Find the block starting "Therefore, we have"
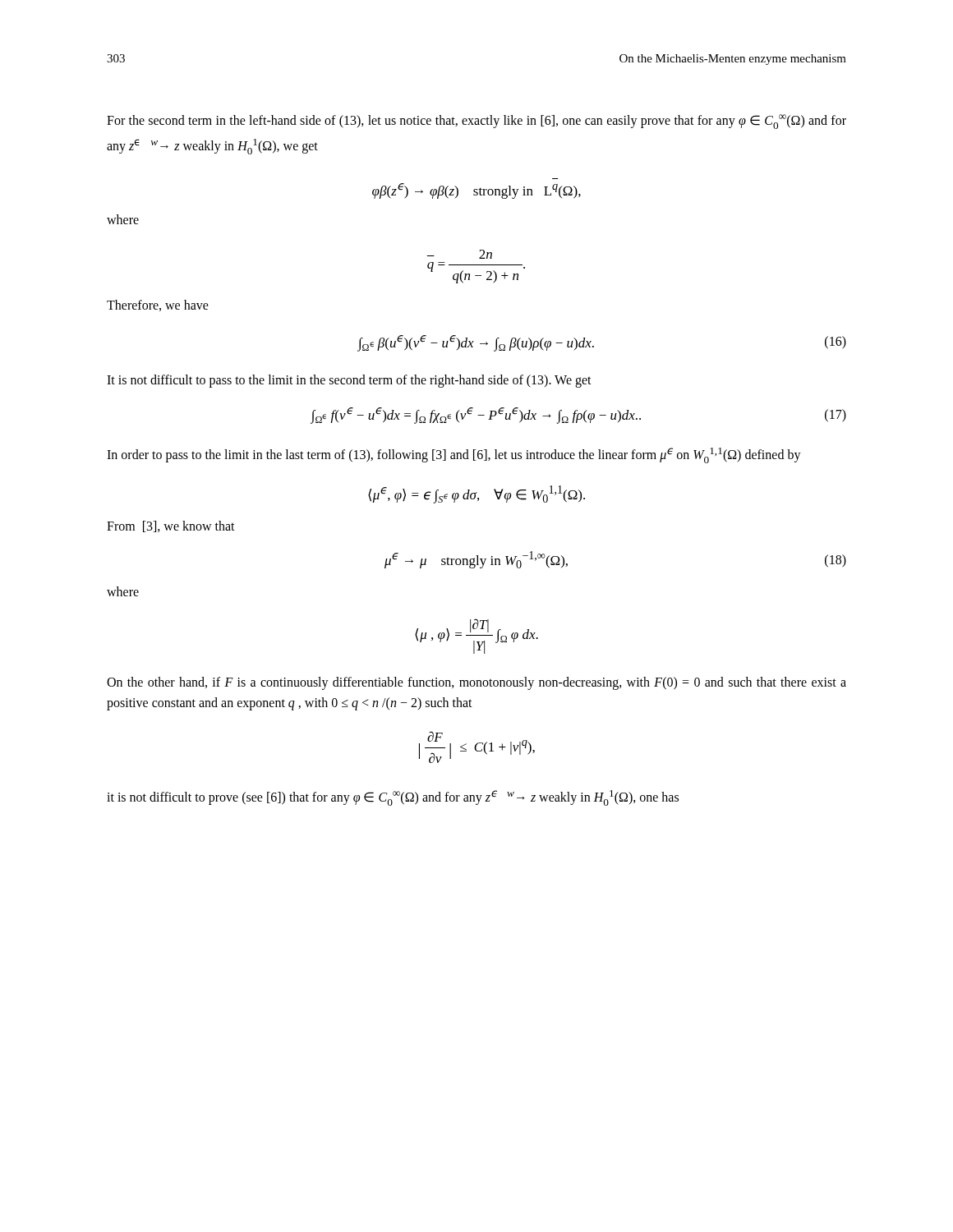This screenshot has width=953, height=1232. point(158,305)
